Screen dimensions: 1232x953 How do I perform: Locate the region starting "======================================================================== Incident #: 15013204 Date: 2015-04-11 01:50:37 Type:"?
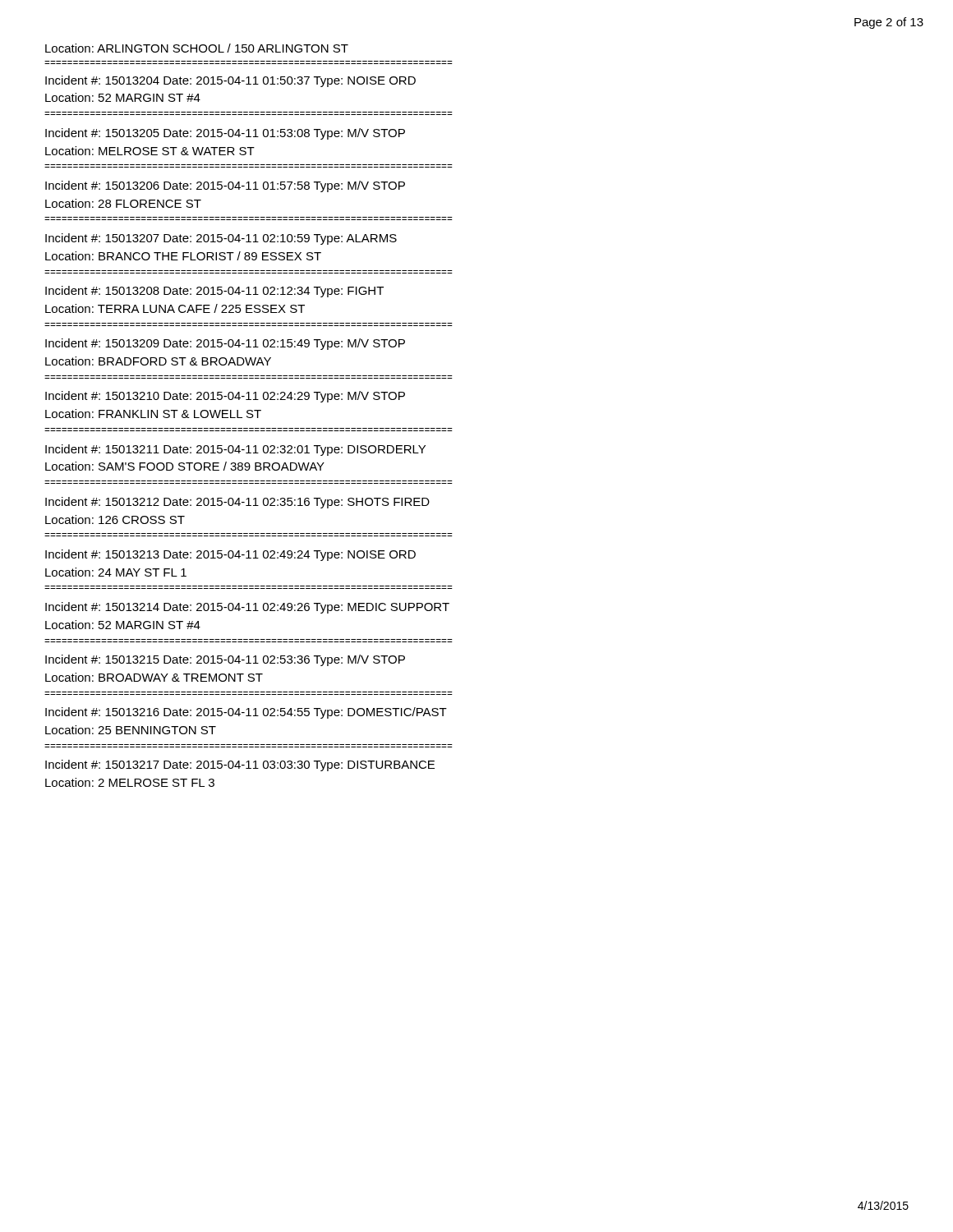coord(230,81)
